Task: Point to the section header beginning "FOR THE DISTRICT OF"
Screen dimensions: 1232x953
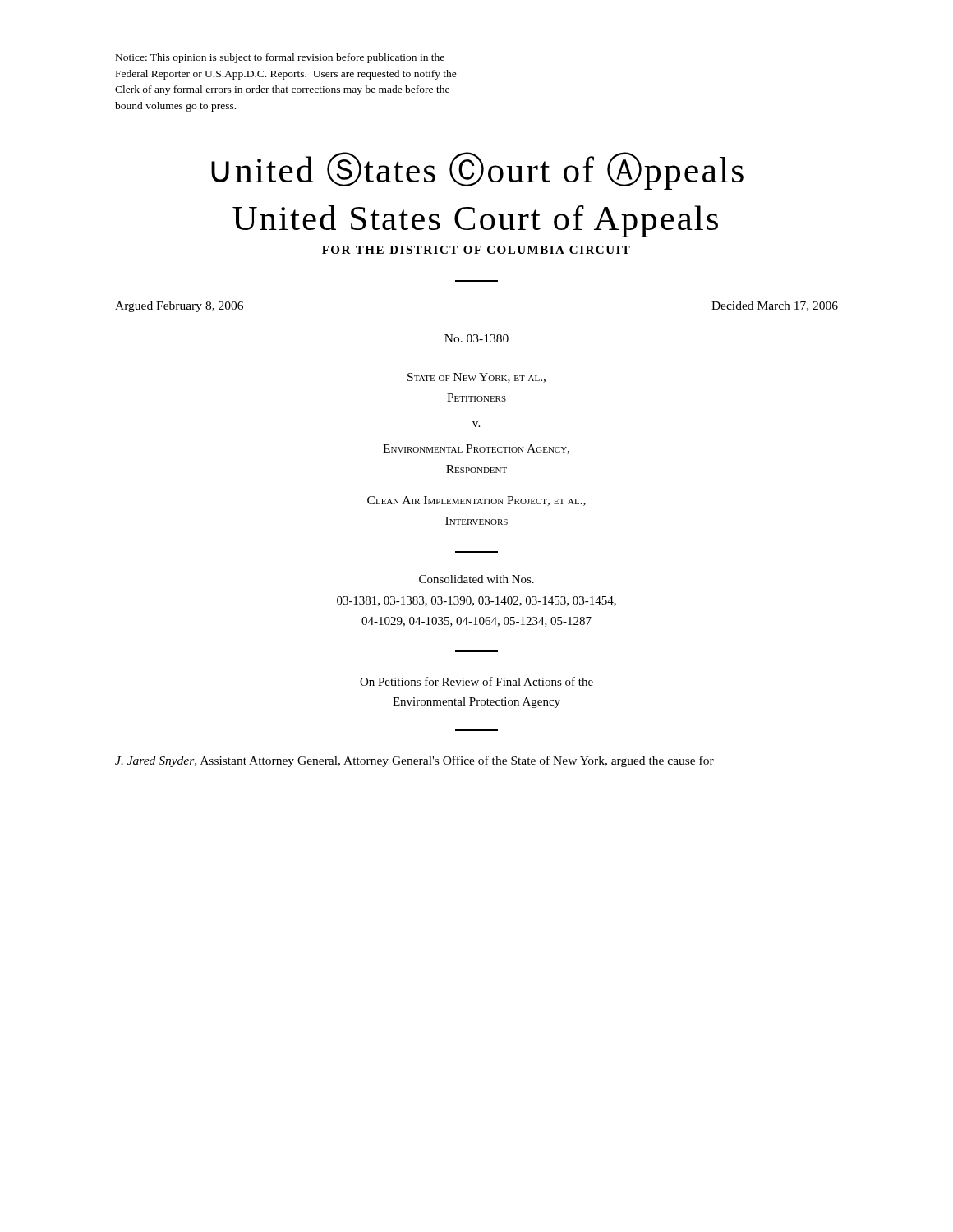Action: tap(476, 250)
